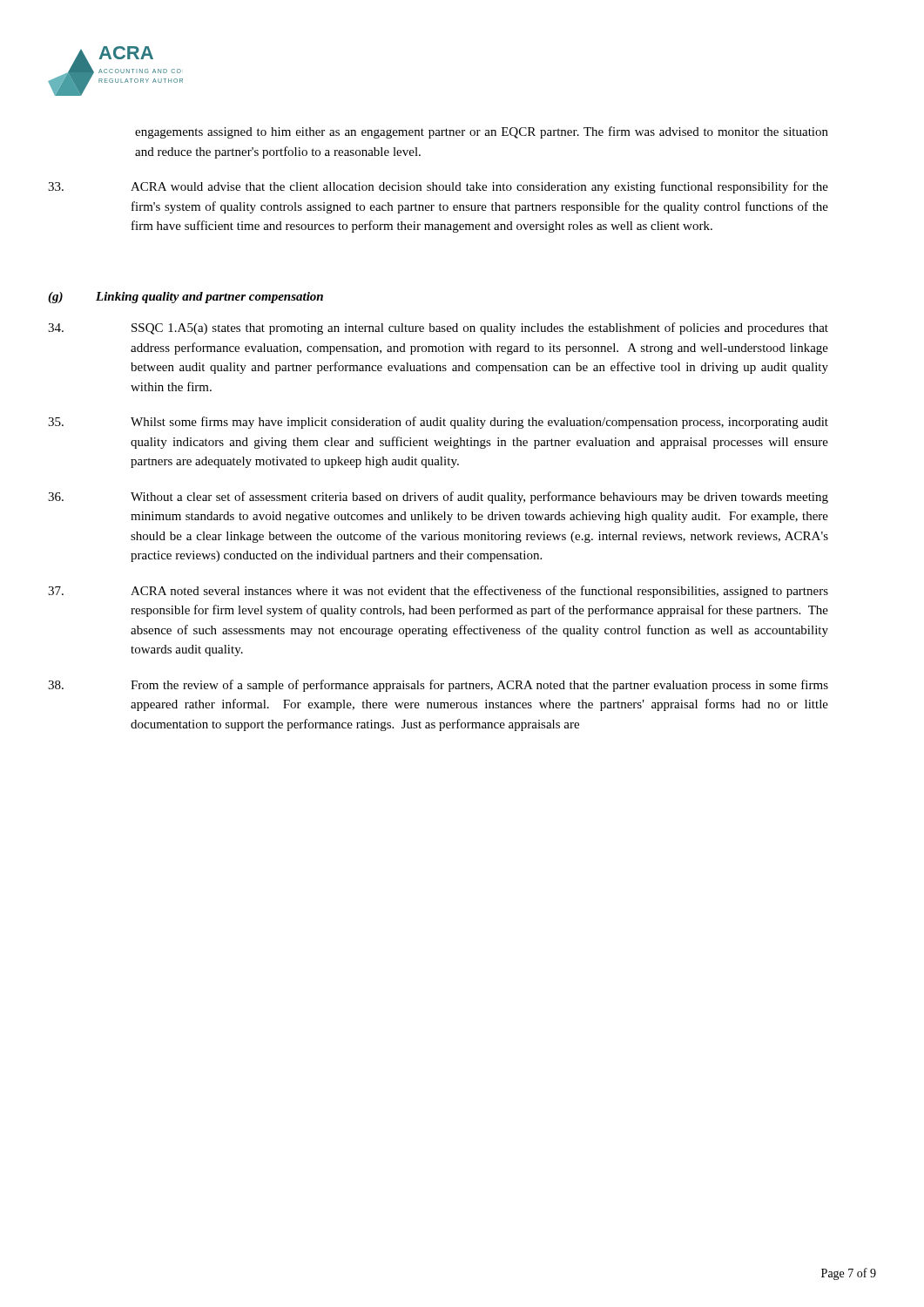
Task: Where is the passage that starts "34. SSQC 1.A5(a) states that"?
Action: point(438,357)
